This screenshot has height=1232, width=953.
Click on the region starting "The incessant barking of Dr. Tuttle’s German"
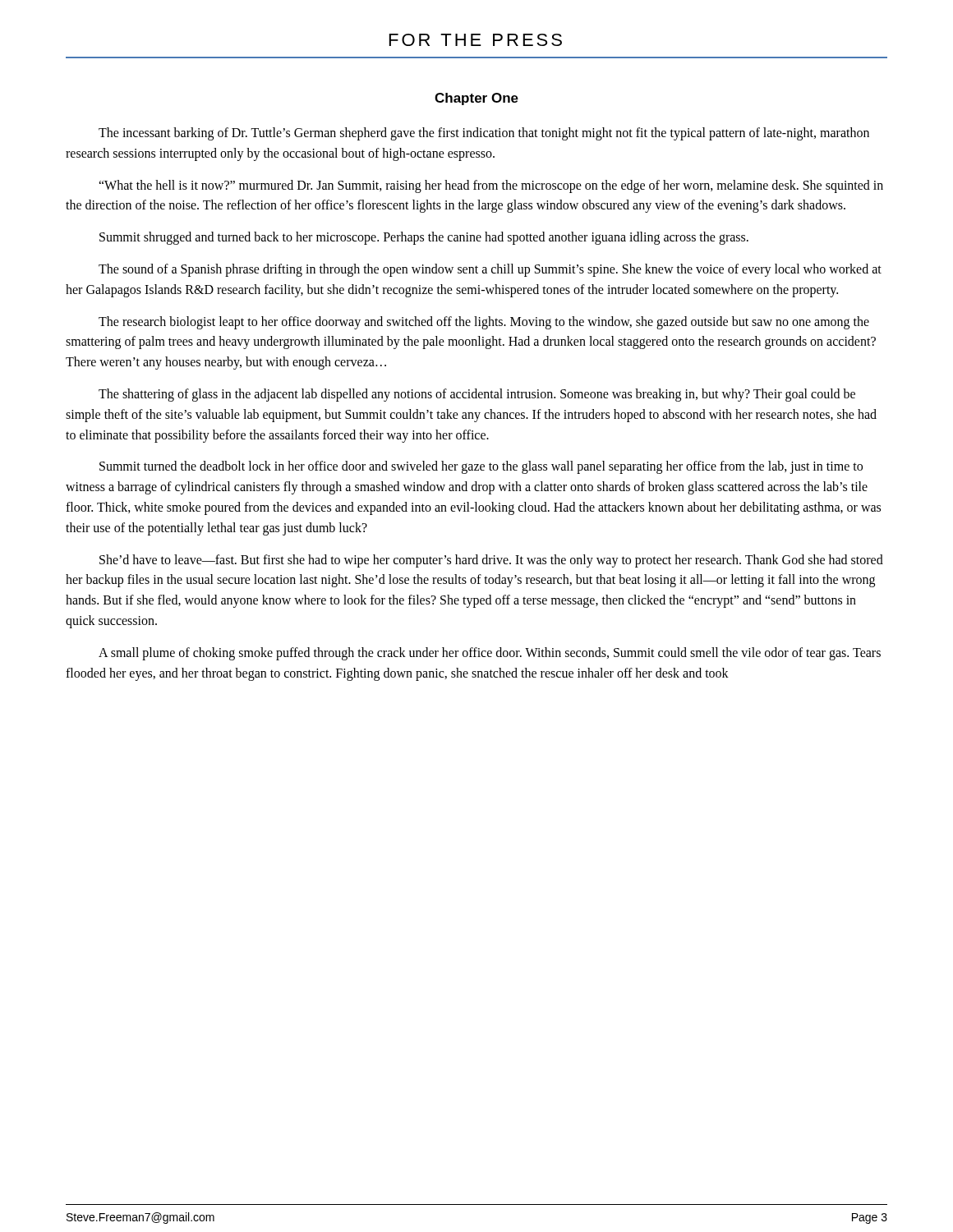click(x=468, y=143)
